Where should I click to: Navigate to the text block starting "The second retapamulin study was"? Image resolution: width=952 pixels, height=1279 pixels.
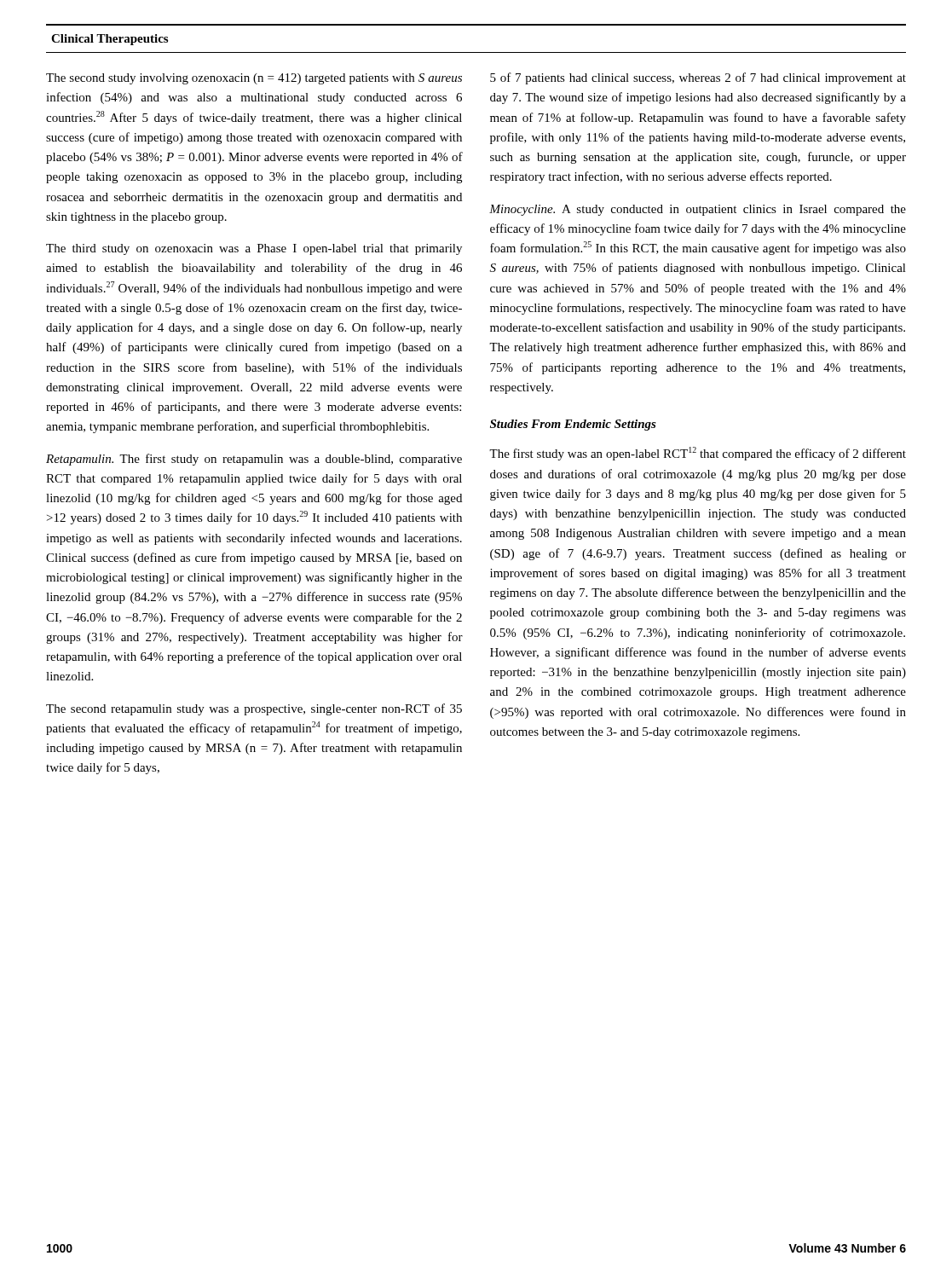click(x=254, y=738)
